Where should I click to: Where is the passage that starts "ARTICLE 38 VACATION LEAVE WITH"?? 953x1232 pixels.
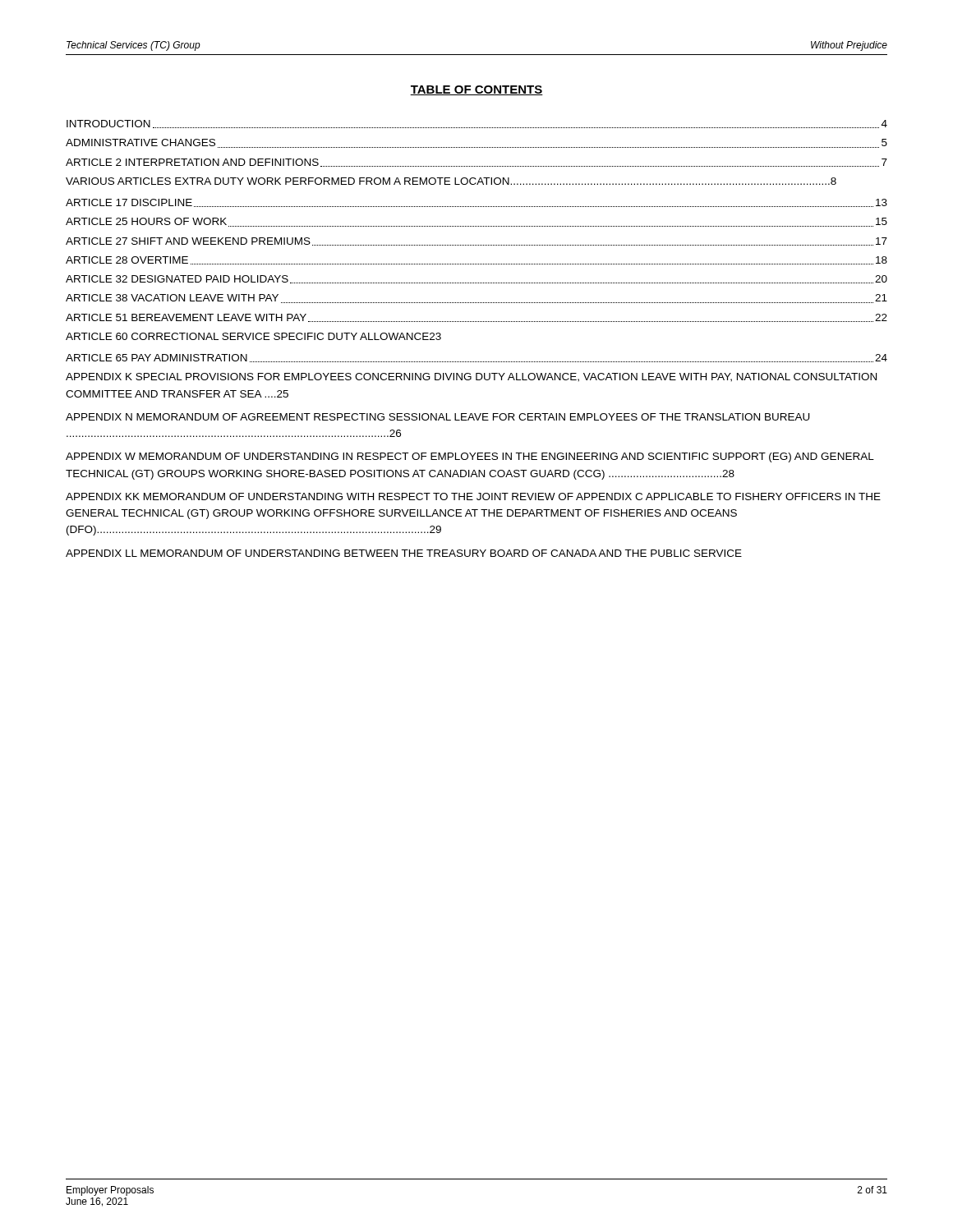(476, 298)
